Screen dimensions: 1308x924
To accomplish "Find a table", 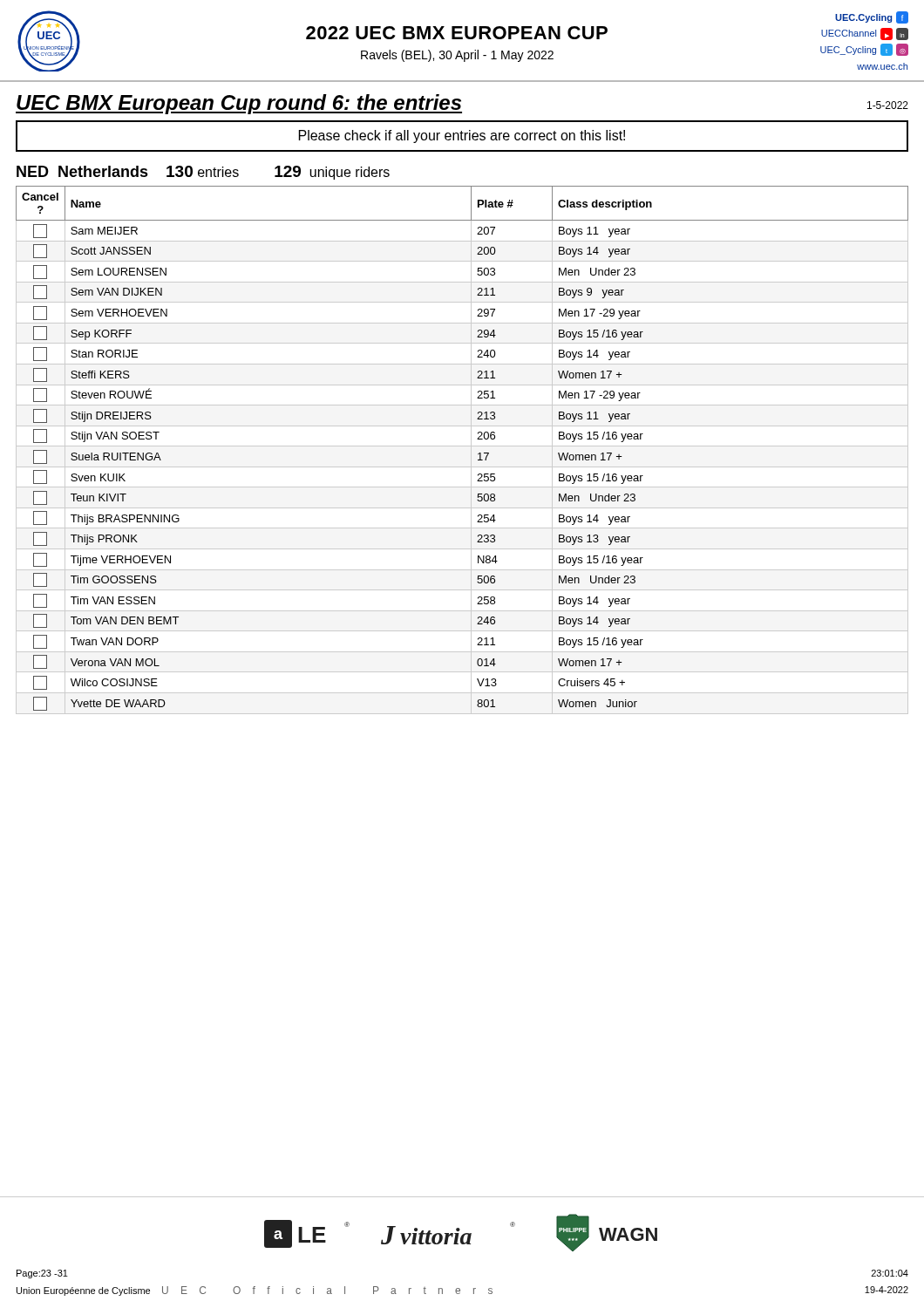I will 462,450.
